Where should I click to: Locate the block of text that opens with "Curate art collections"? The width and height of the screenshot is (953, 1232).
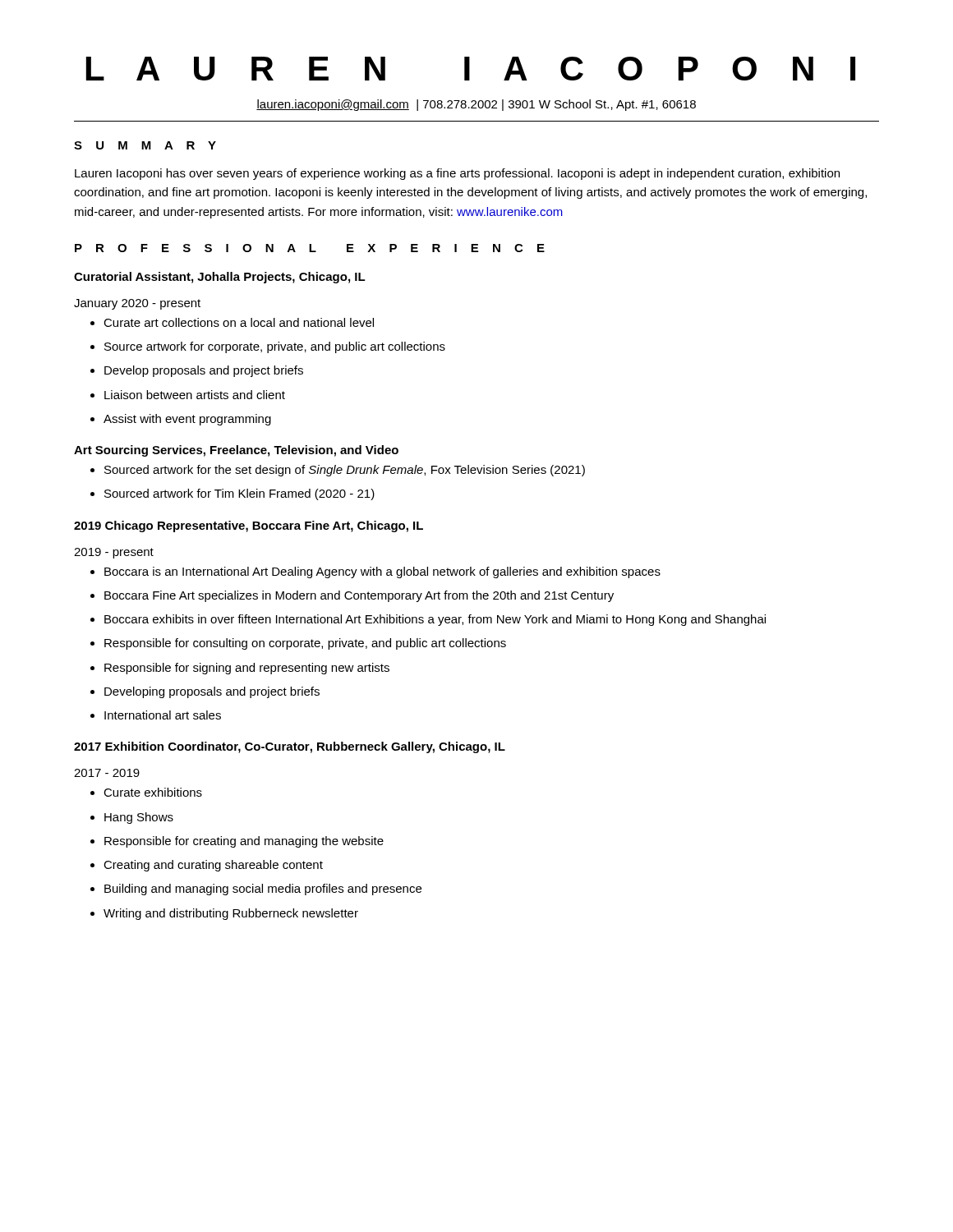(232, 322)
